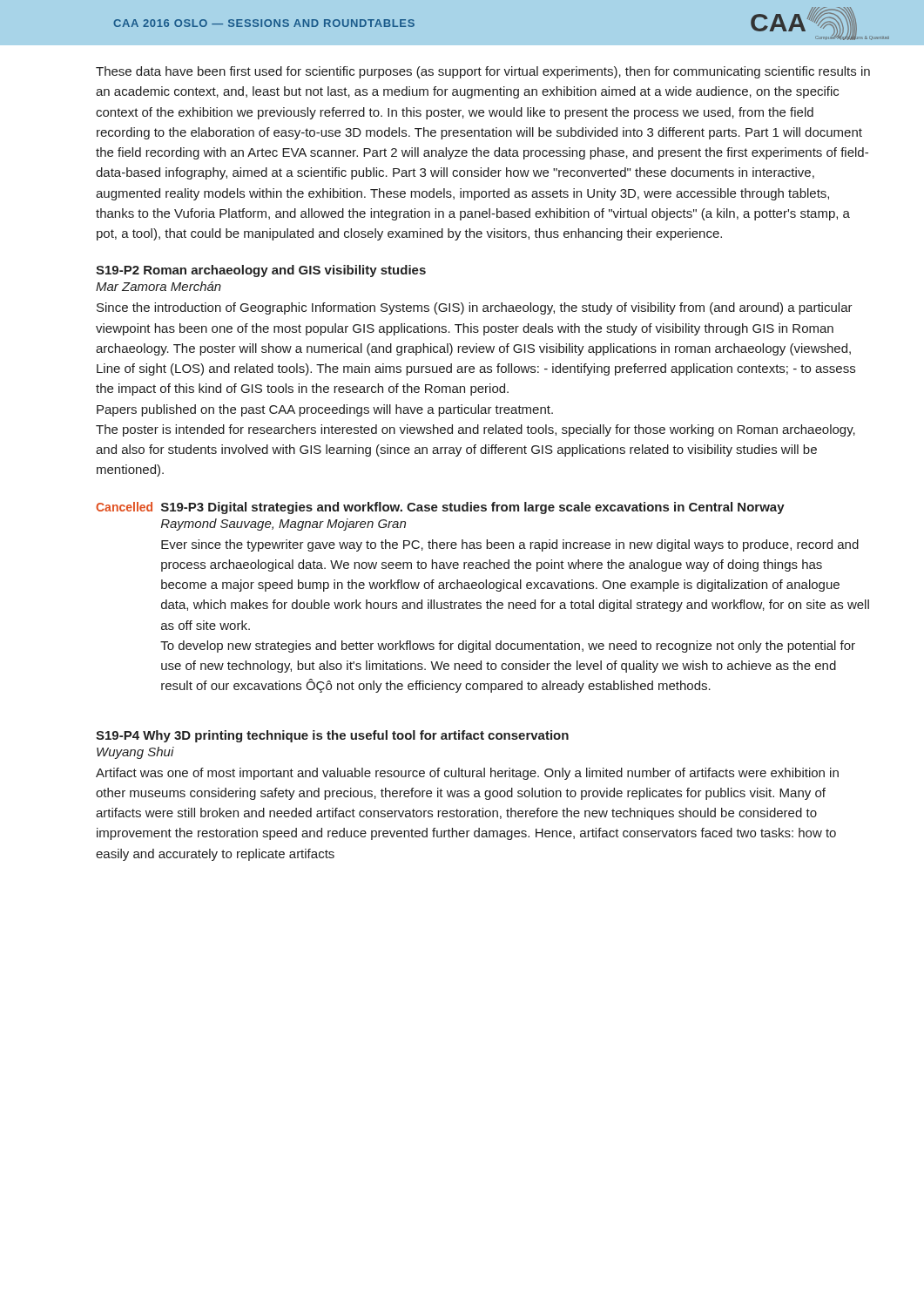Point to "Mar Zamora Merchán"
The image size is (924, 1307).
159,286
